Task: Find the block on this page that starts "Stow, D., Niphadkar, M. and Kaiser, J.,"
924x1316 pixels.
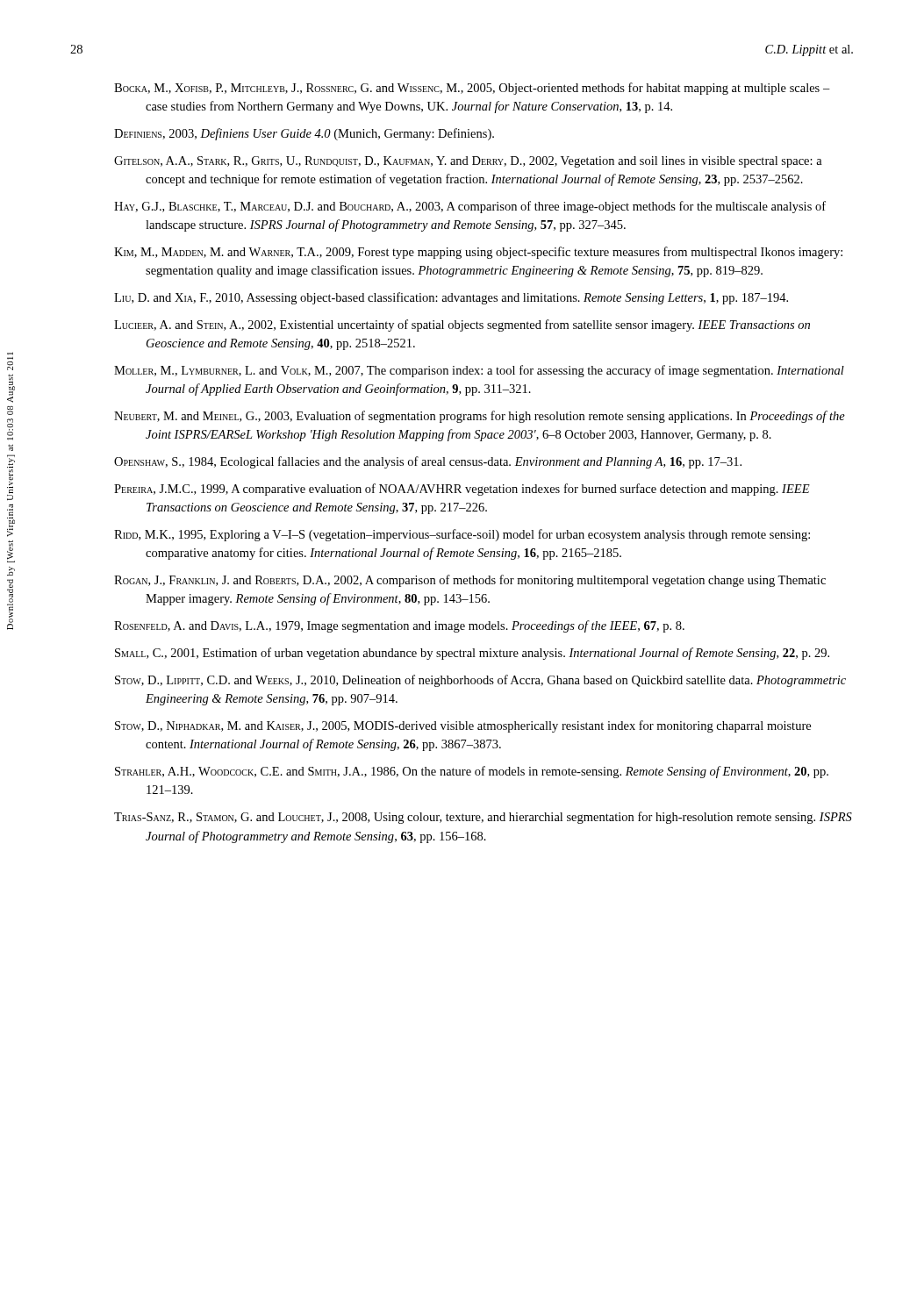Action: pos(463,735)
